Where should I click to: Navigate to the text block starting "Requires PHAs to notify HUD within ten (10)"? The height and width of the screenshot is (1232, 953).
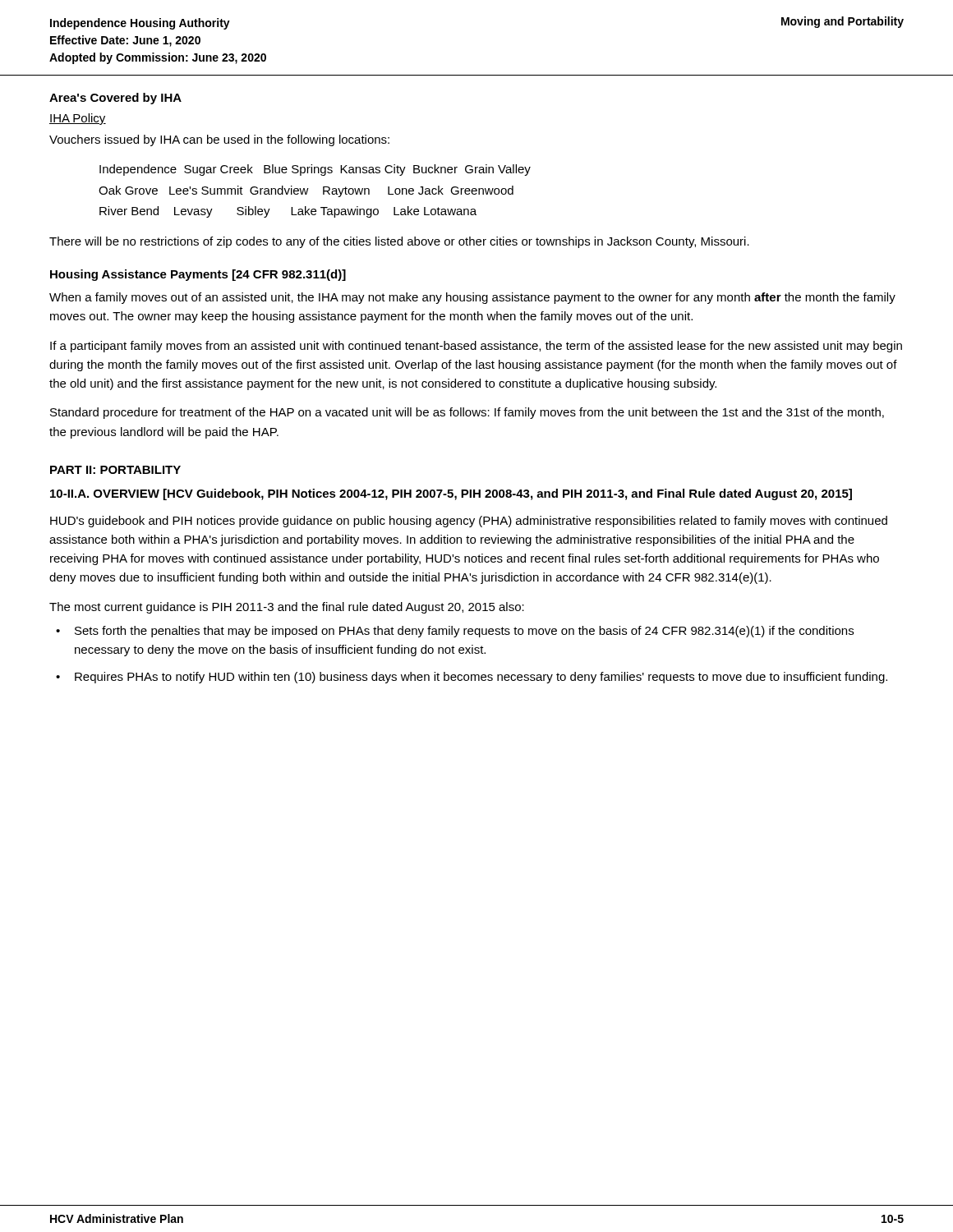click(x=481, y=677)
